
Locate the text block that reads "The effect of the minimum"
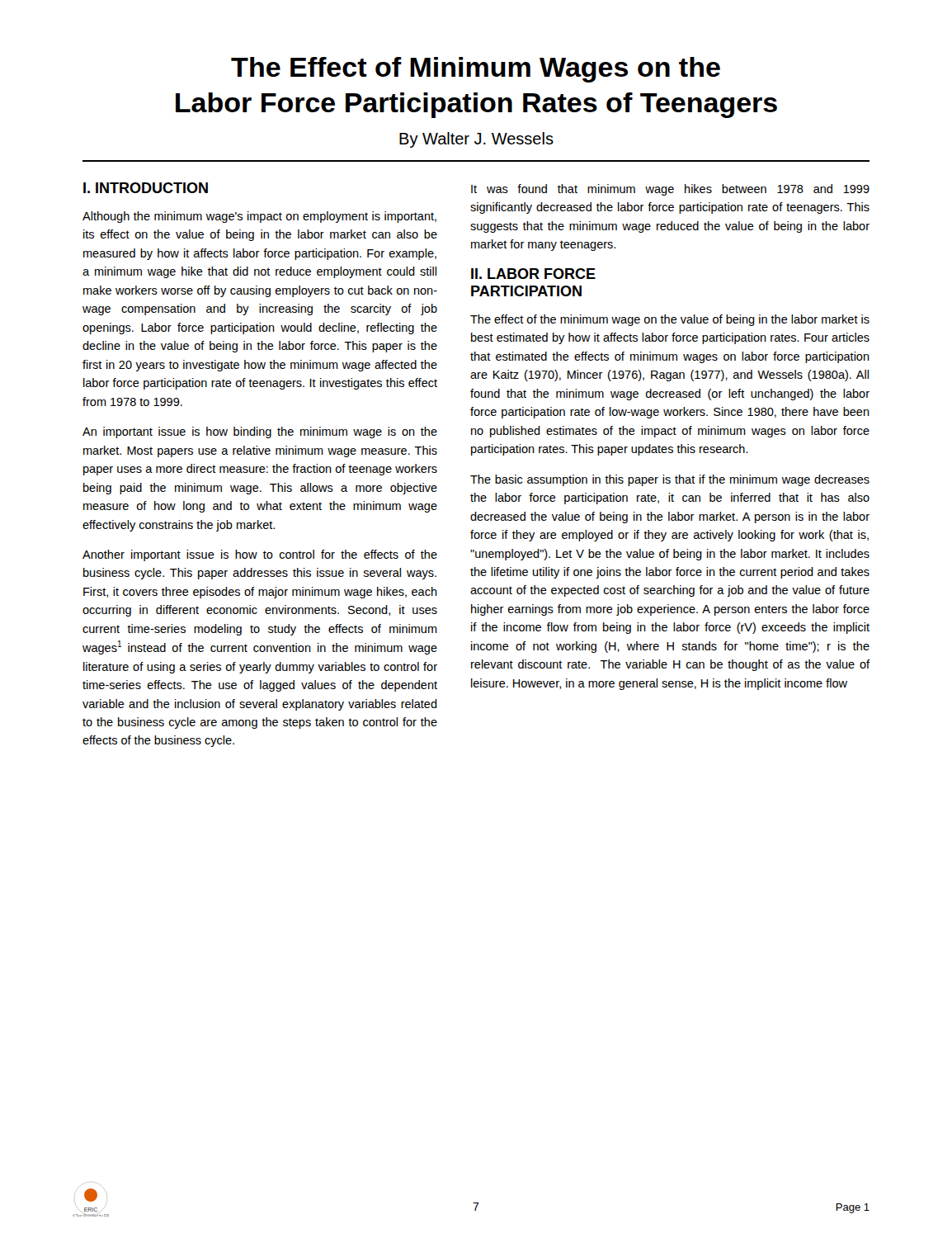coord(670,384)
